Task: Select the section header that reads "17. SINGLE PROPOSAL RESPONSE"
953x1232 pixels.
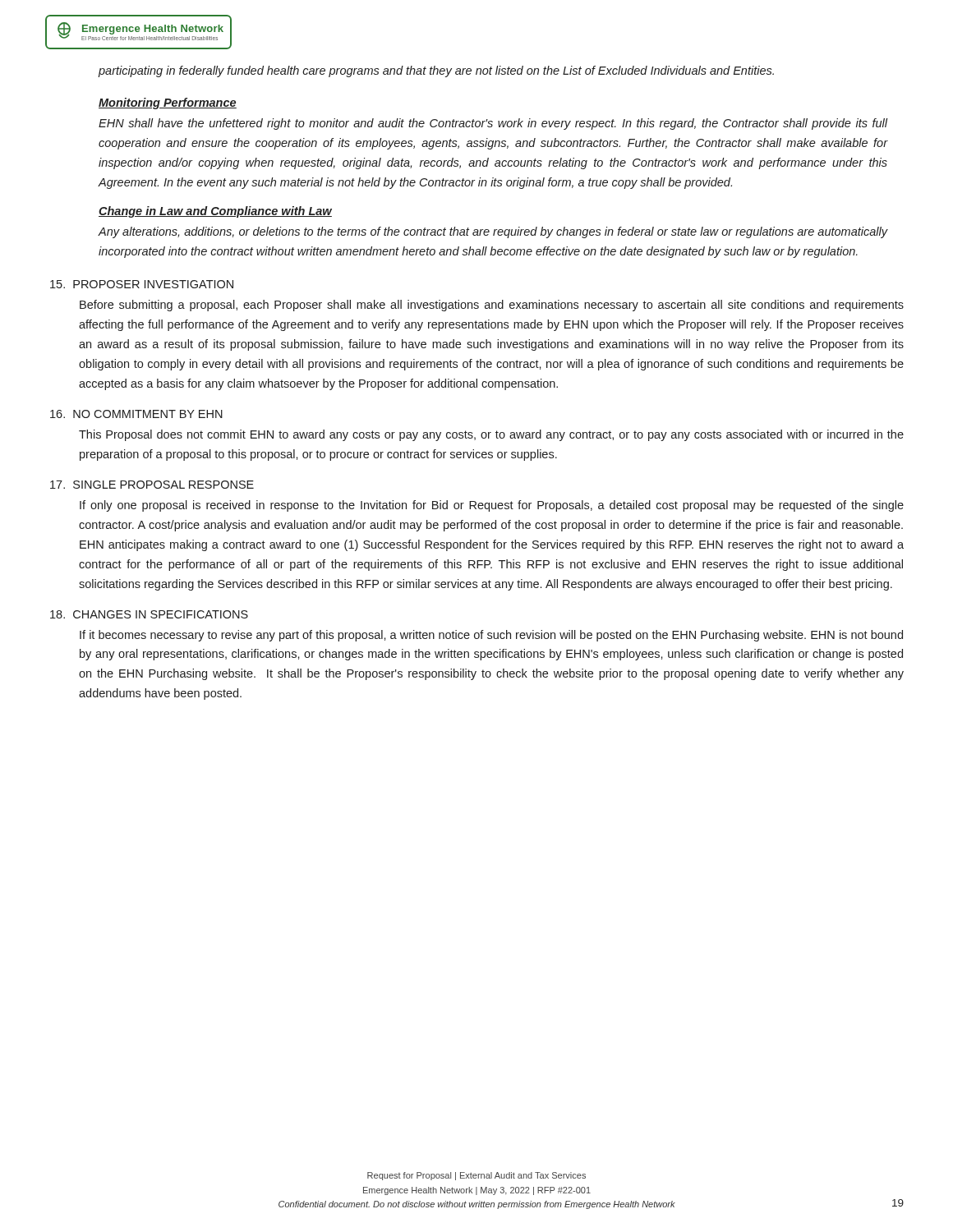Action: click(152, 485)
